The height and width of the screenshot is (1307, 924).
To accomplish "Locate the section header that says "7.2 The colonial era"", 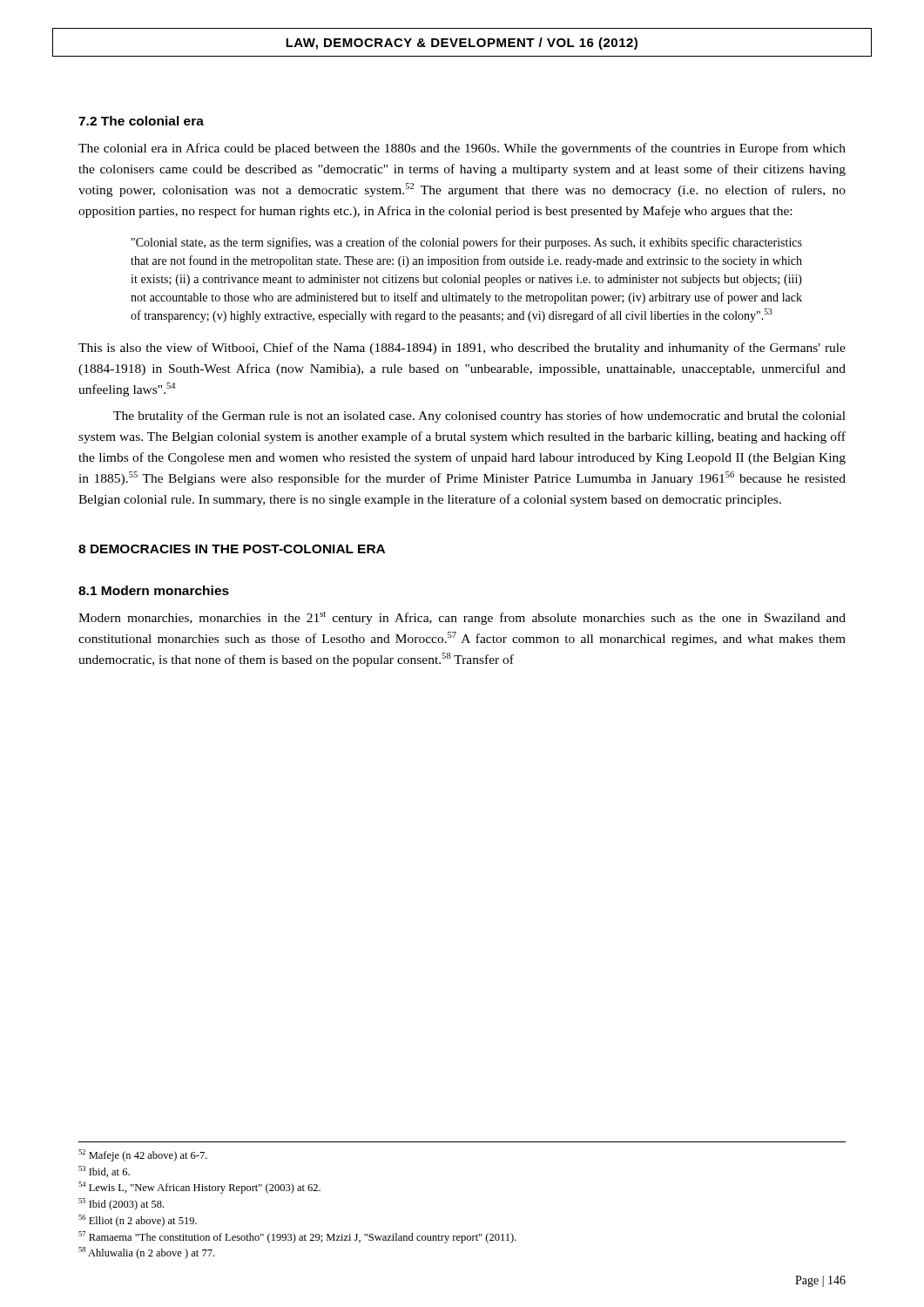I will [x=141, y=121].
